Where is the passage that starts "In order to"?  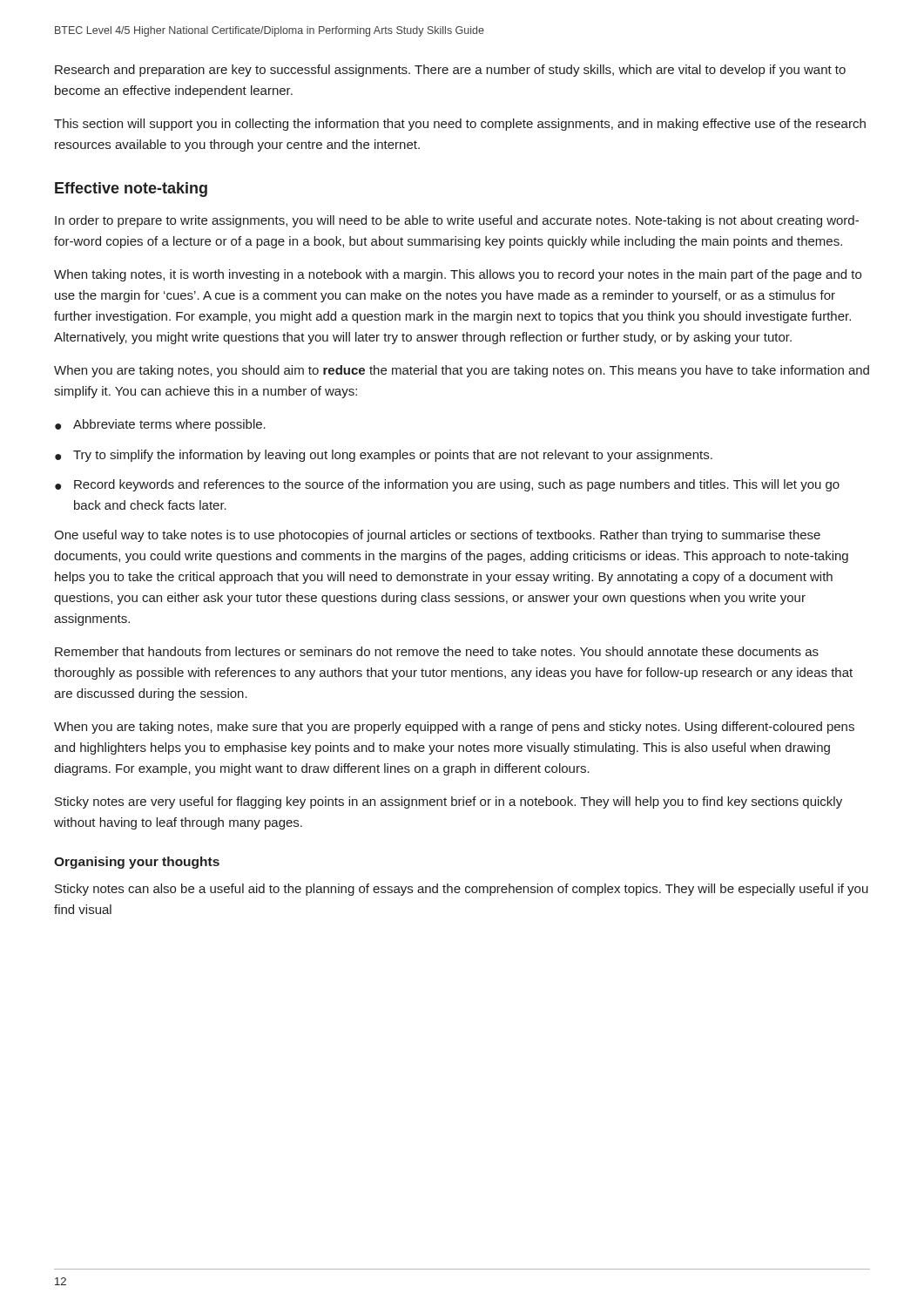tap(457, 230)
